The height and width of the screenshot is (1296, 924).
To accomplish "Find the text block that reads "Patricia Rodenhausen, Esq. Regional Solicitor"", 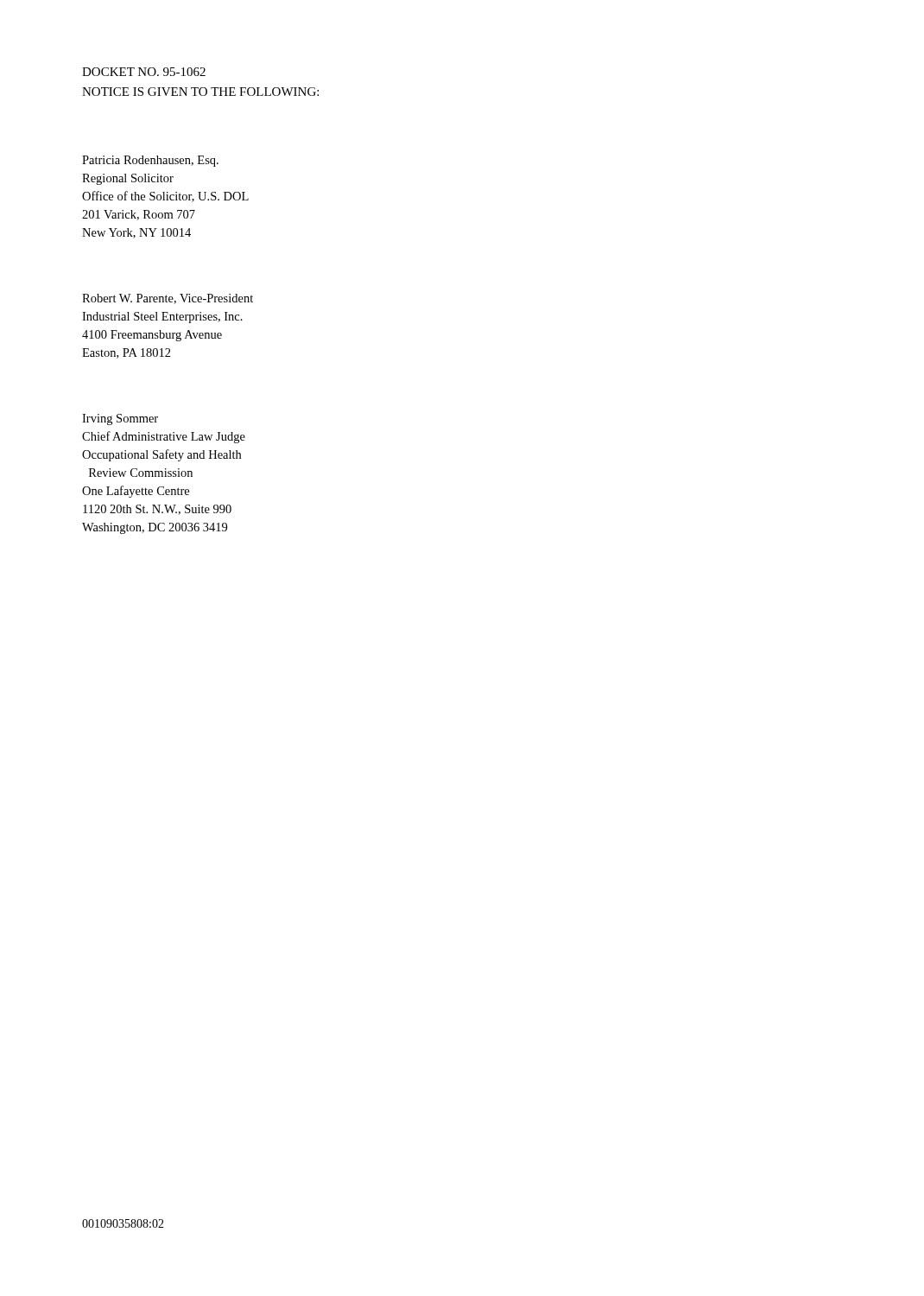I will pyautogui.click(x=165, y=196).
